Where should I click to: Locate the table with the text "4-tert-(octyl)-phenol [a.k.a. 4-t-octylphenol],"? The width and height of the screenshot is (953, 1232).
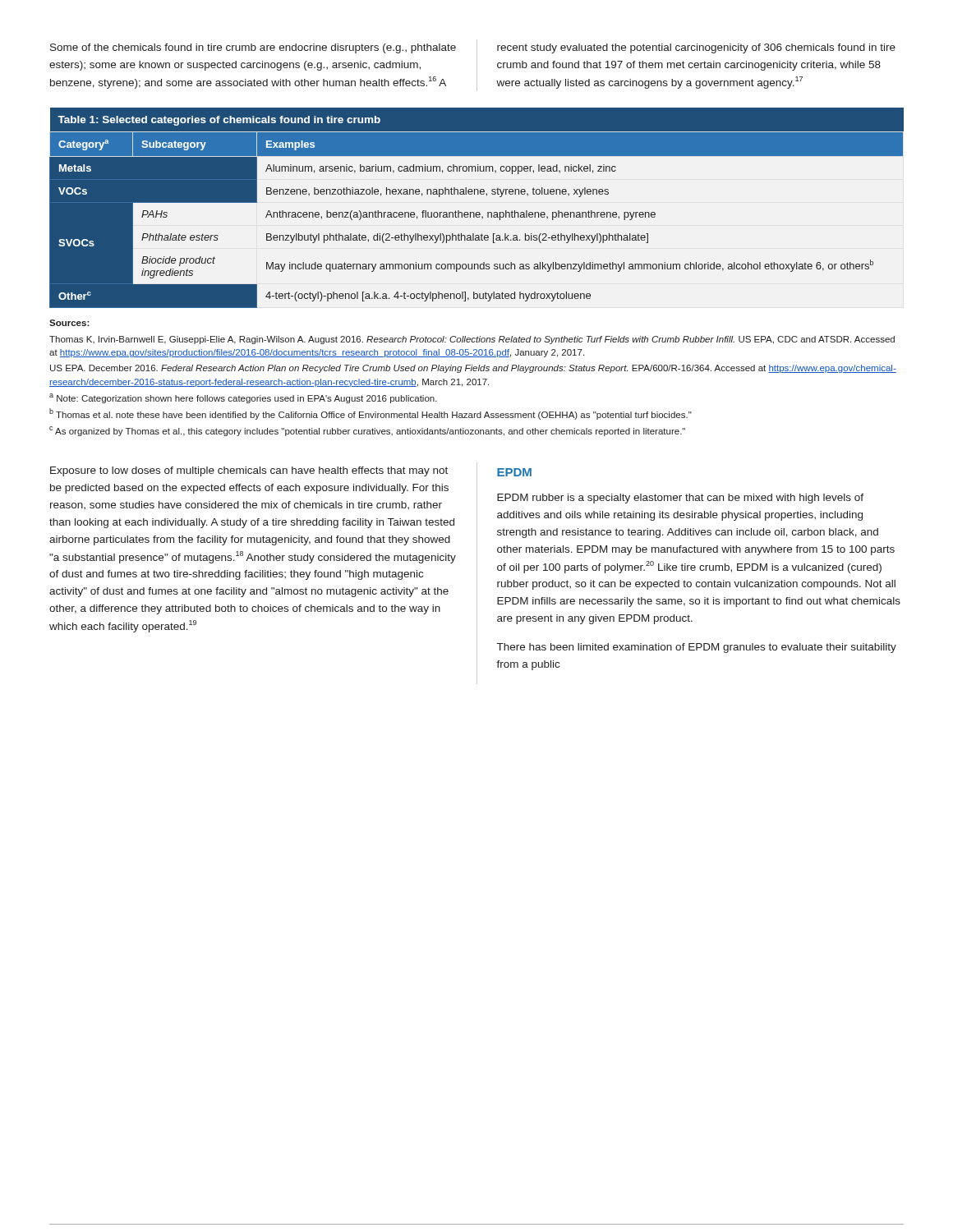476,208
